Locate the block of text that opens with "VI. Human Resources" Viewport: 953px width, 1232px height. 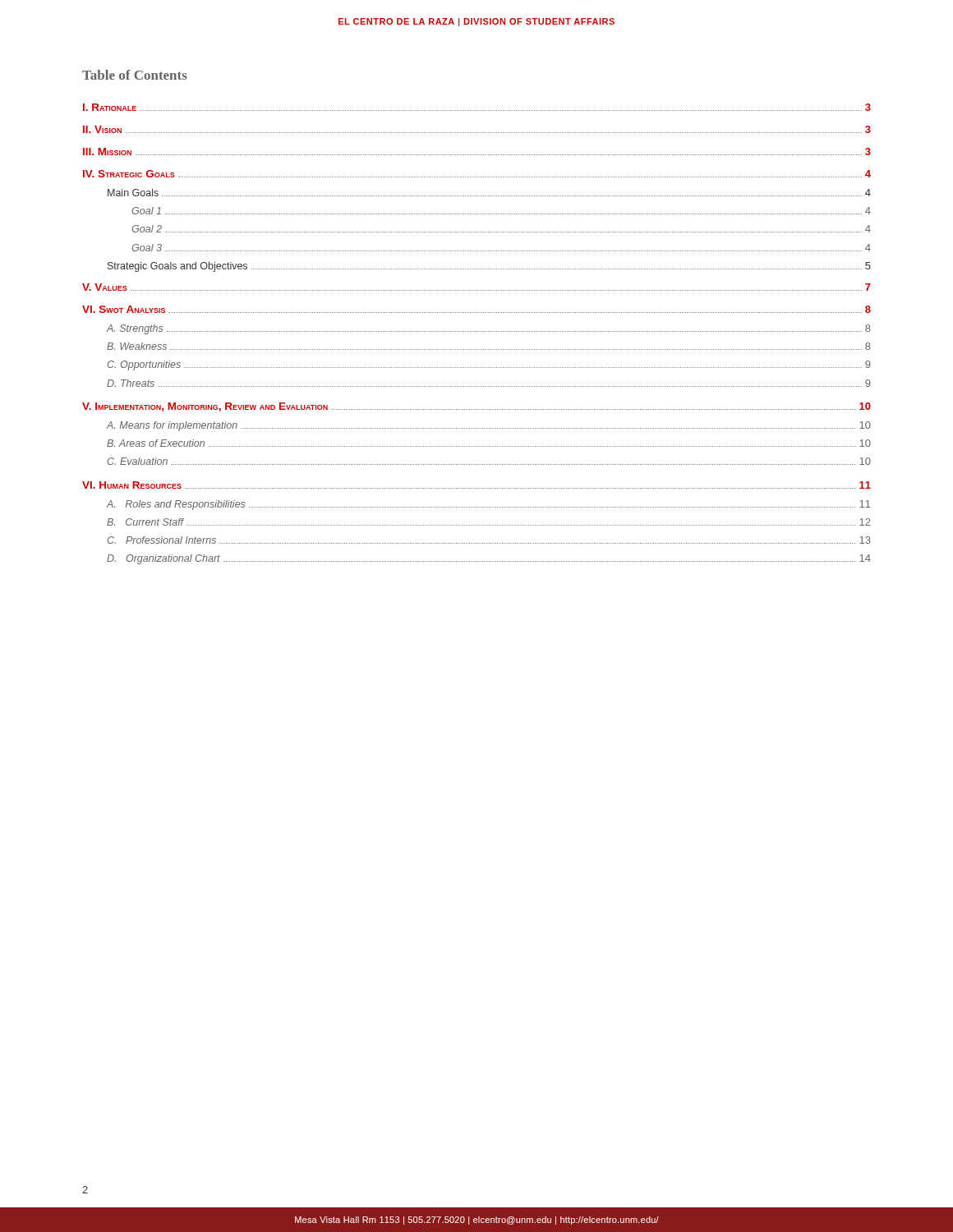pyautogui.click(x=476, y=485)
